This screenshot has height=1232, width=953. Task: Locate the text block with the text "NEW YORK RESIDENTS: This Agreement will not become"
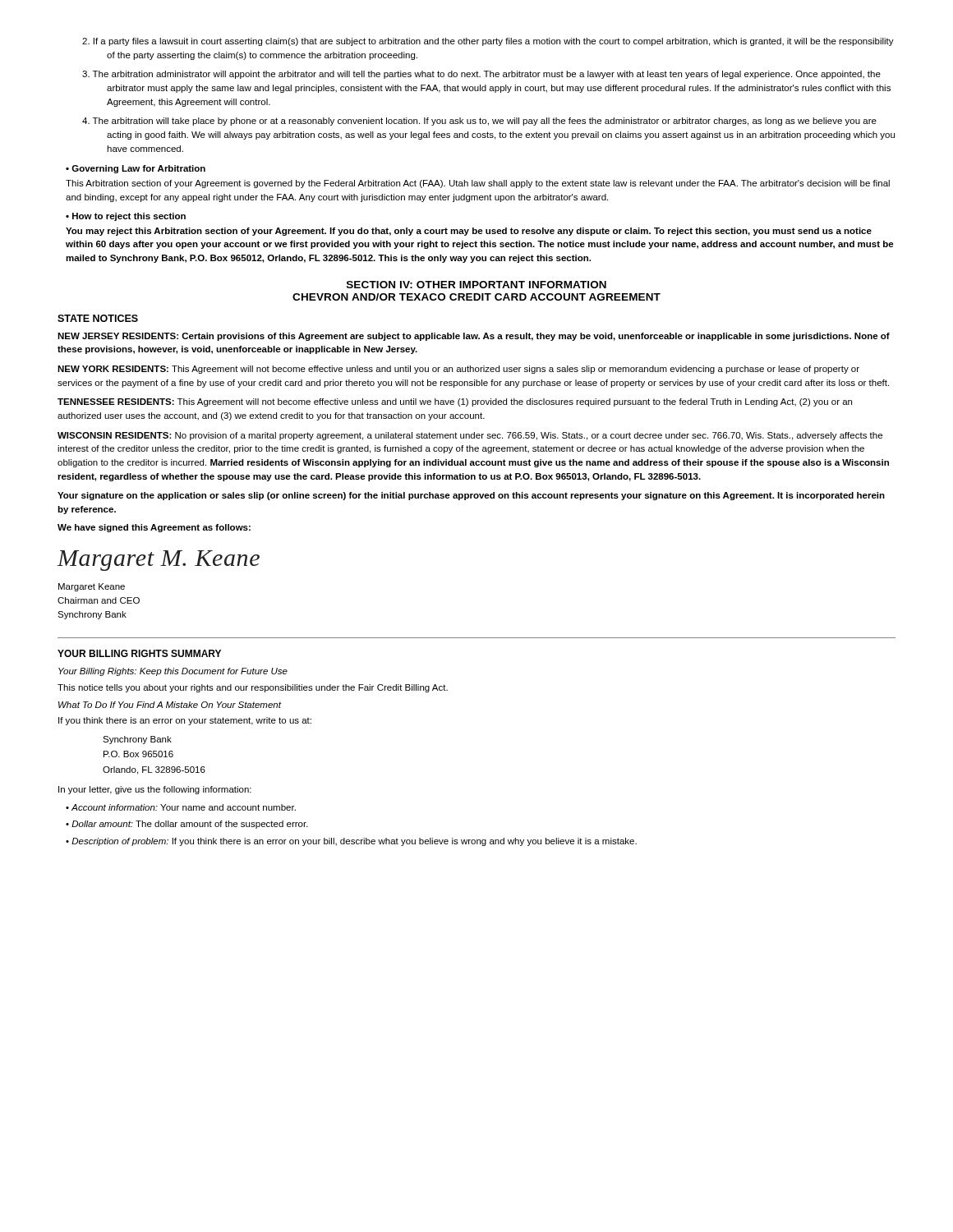474,376
